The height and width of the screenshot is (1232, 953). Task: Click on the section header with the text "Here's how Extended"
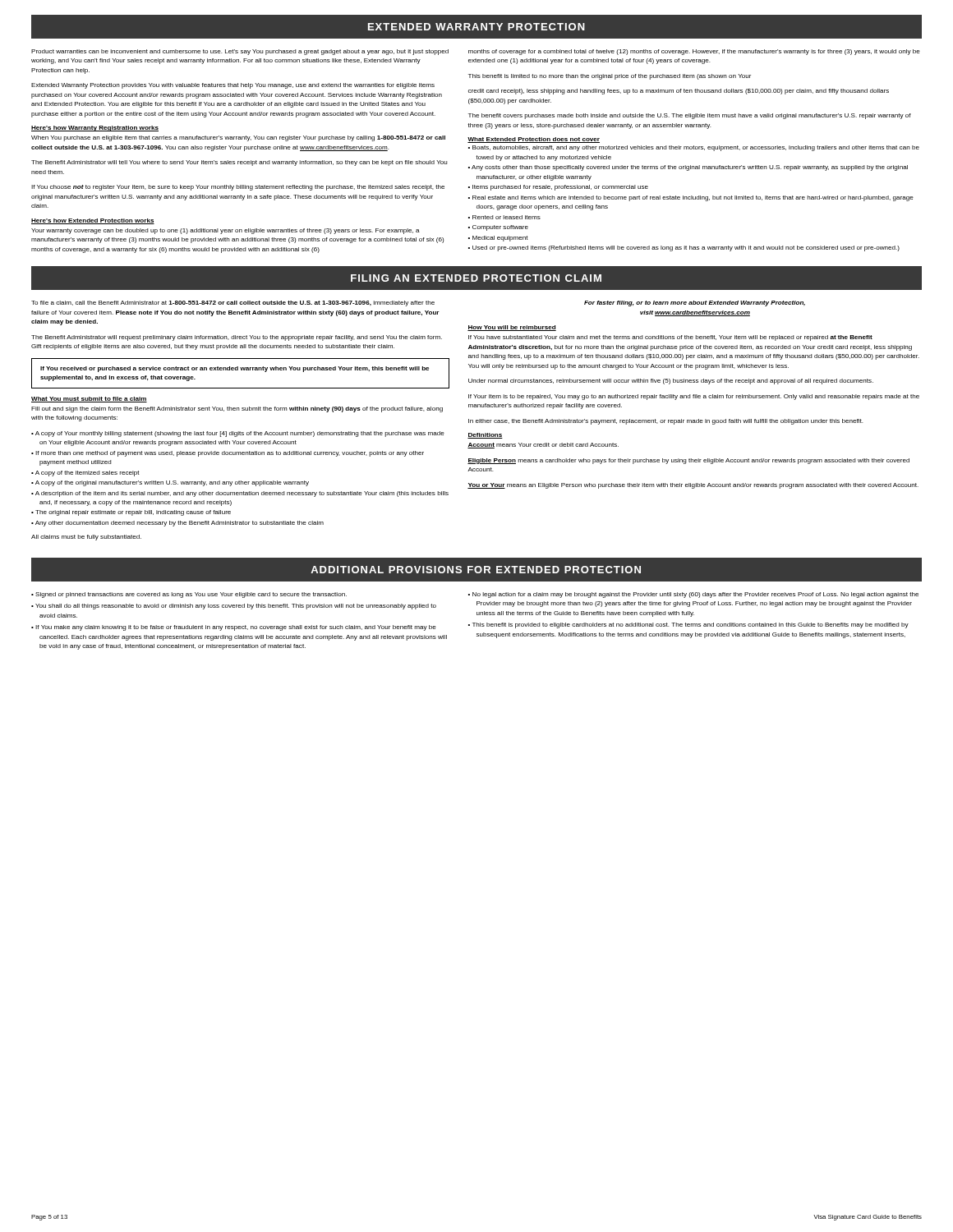pos(93,220)
